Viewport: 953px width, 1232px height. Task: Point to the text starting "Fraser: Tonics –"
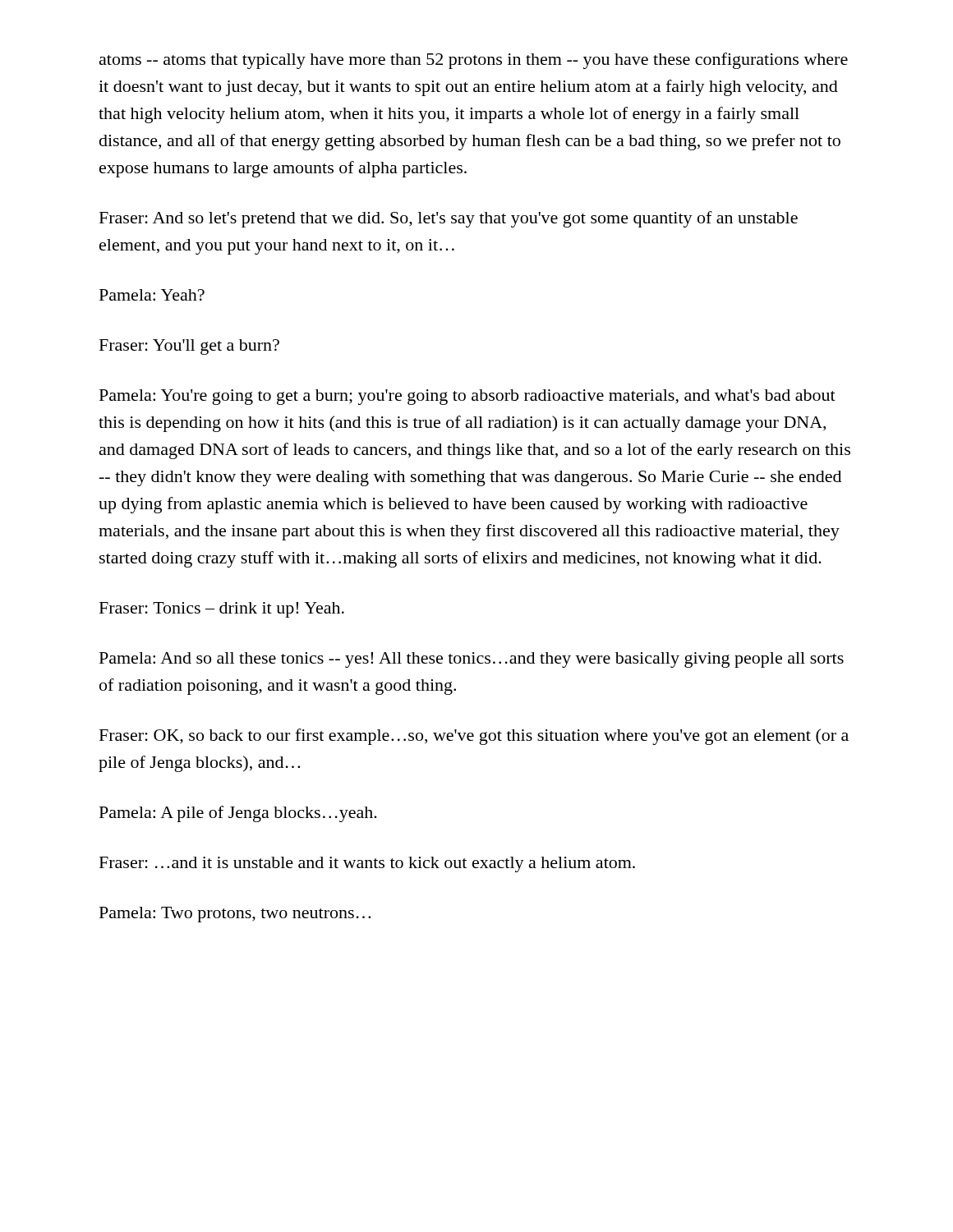[x=222, y=607]
